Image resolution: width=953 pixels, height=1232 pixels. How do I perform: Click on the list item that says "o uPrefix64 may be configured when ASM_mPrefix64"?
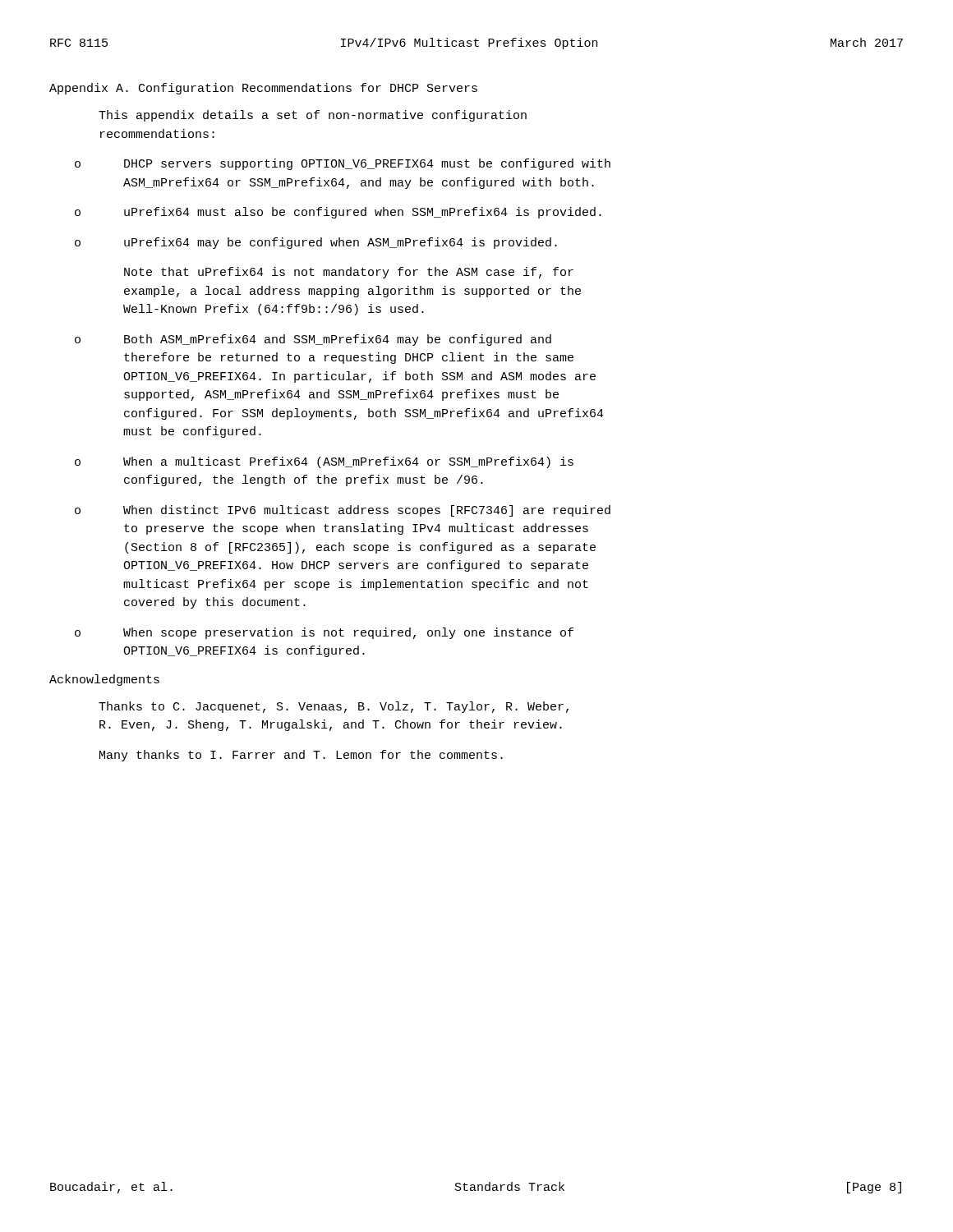476,244
